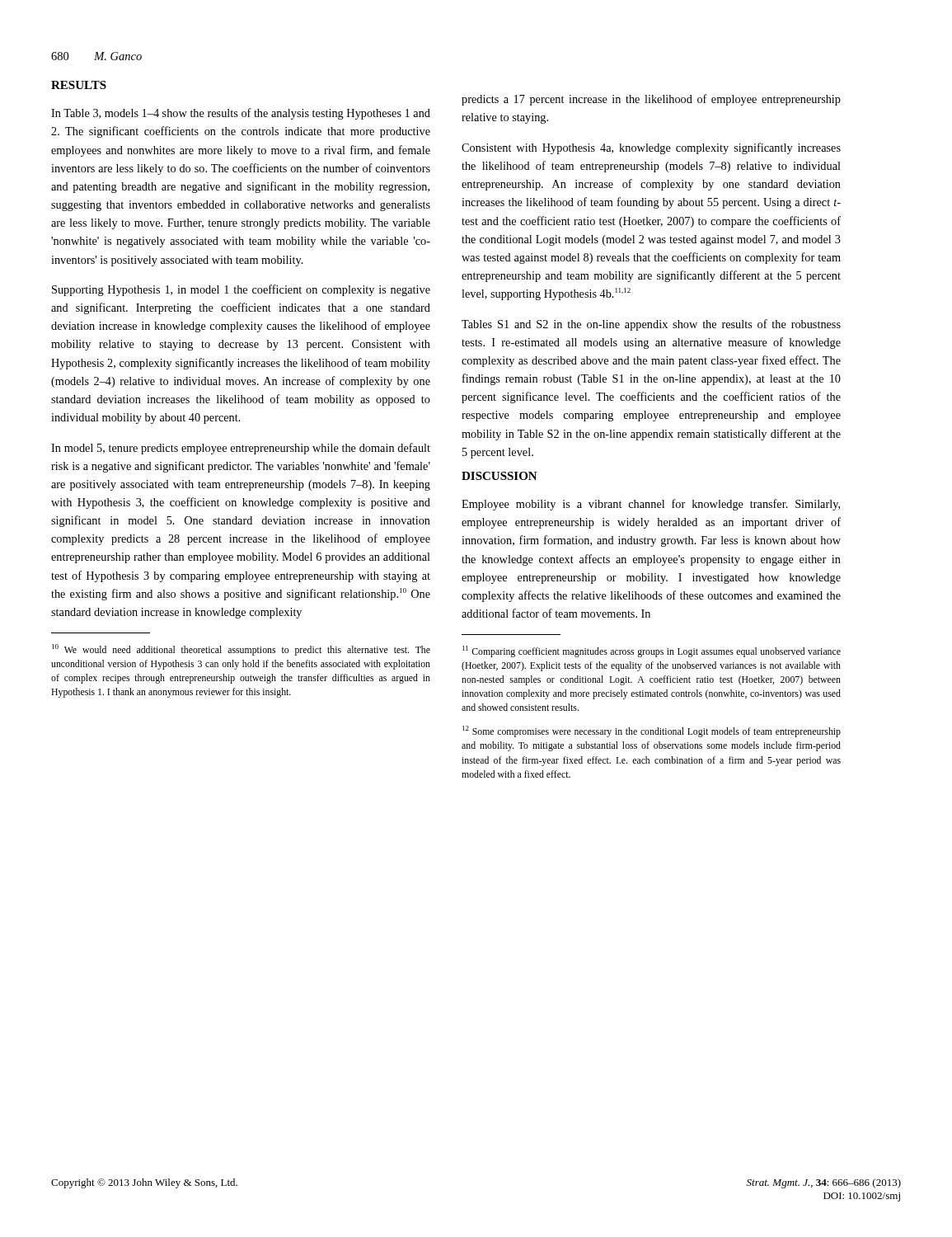Navigate to the element starting "predicts a 17 percent increase in"
The width and height of the screenshot is (952, 1237).
pos(651,108)
